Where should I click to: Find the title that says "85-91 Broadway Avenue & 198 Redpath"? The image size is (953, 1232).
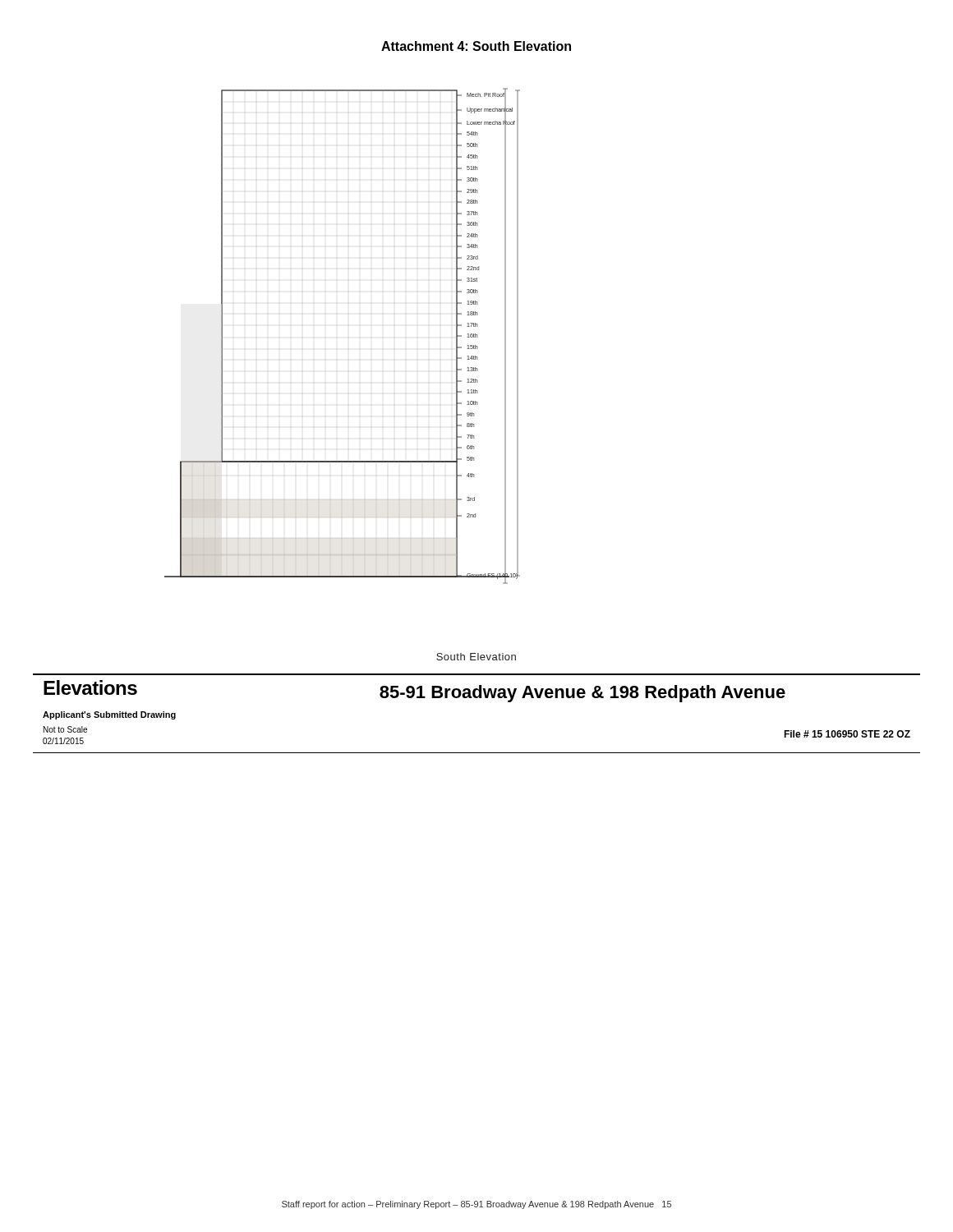582,692
